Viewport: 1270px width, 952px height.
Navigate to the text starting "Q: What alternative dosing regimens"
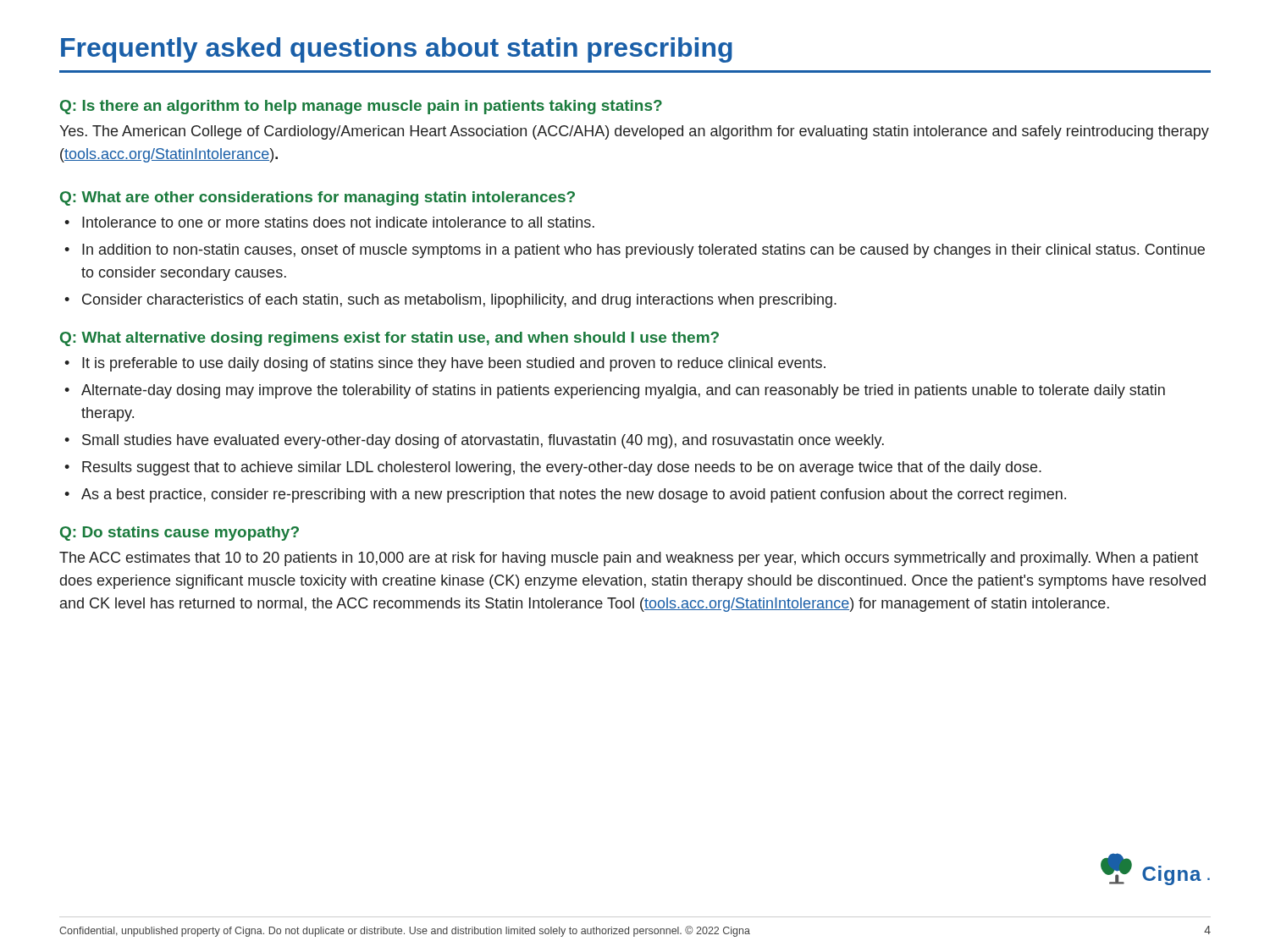point(390,337)
